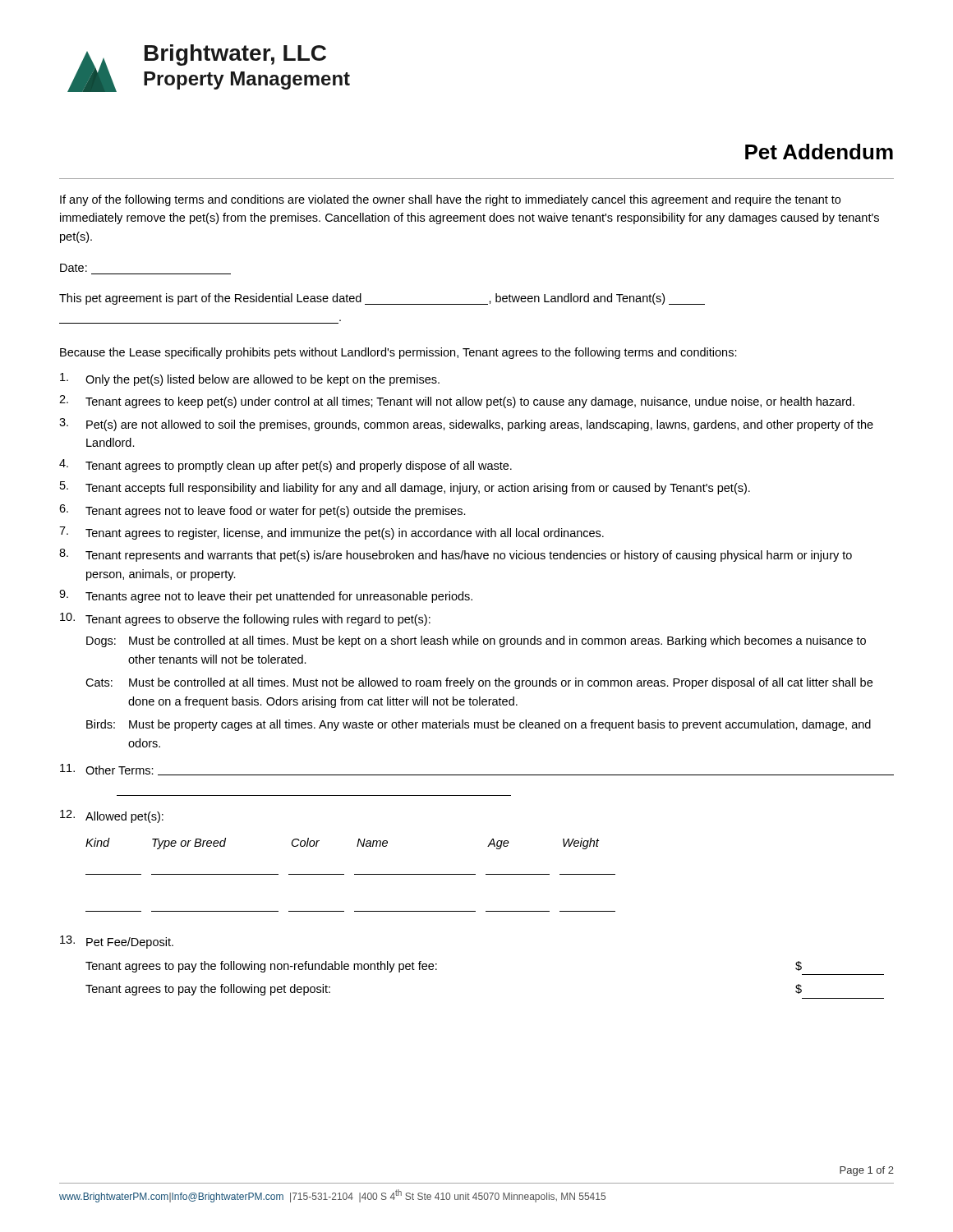Navigate to the region starting "6. Tenant agrees not to leave food or"
This screenshot has height=1232, width=953.
(476, 511)
